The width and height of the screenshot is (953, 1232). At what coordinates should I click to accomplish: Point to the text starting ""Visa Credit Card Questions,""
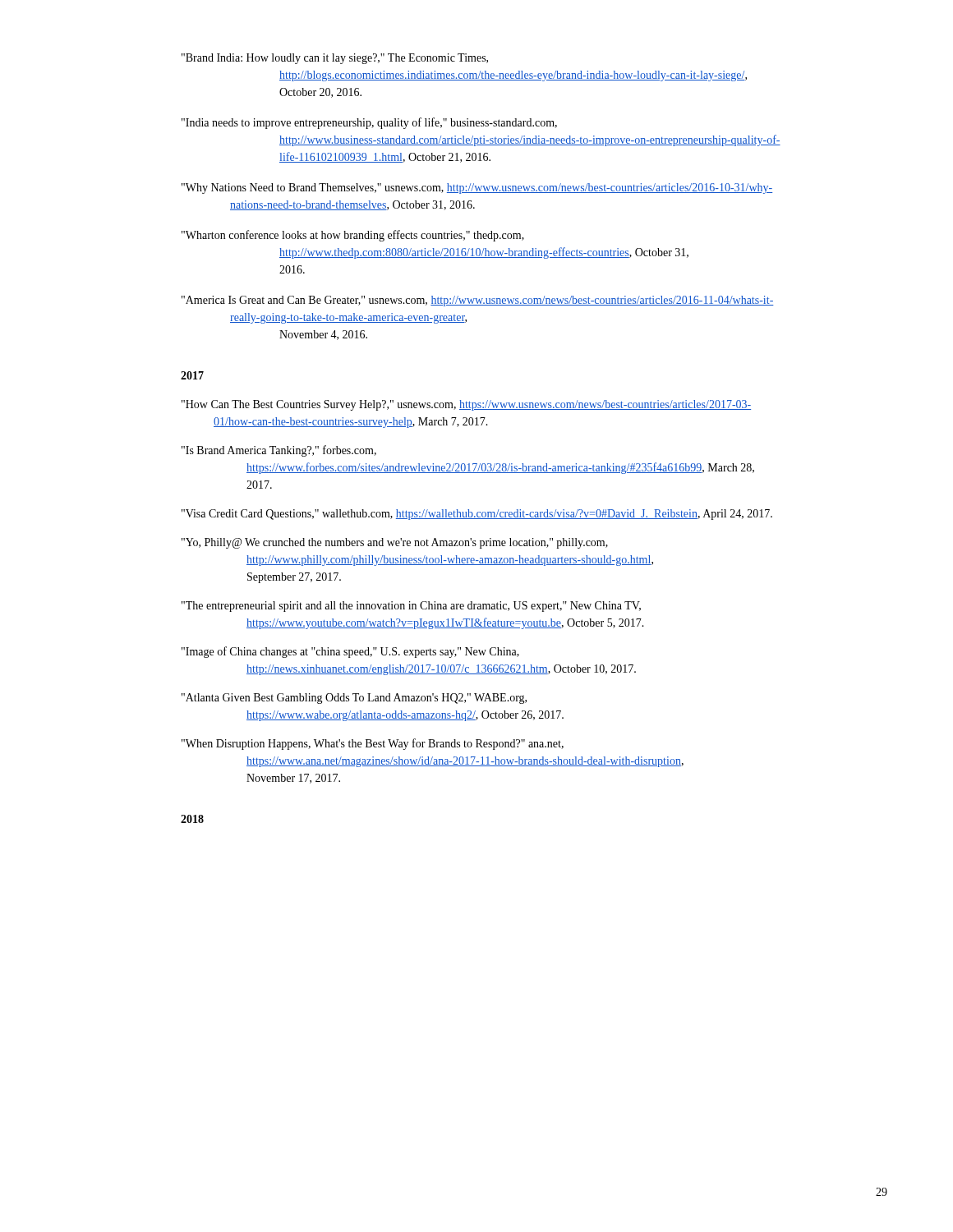pyautogui.click(x=477, y=514)
